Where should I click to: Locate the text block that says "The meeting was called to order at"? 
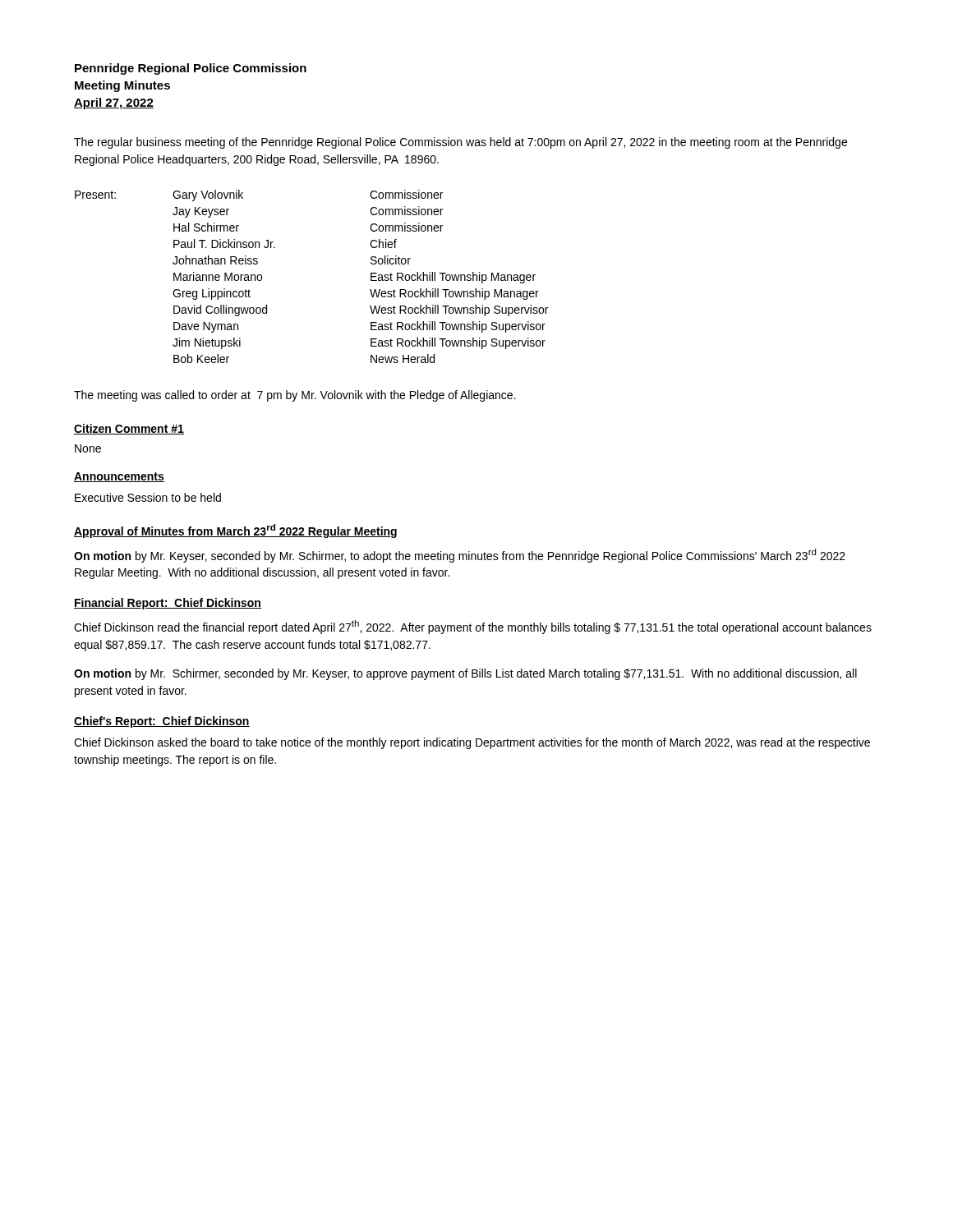[295, 395]
